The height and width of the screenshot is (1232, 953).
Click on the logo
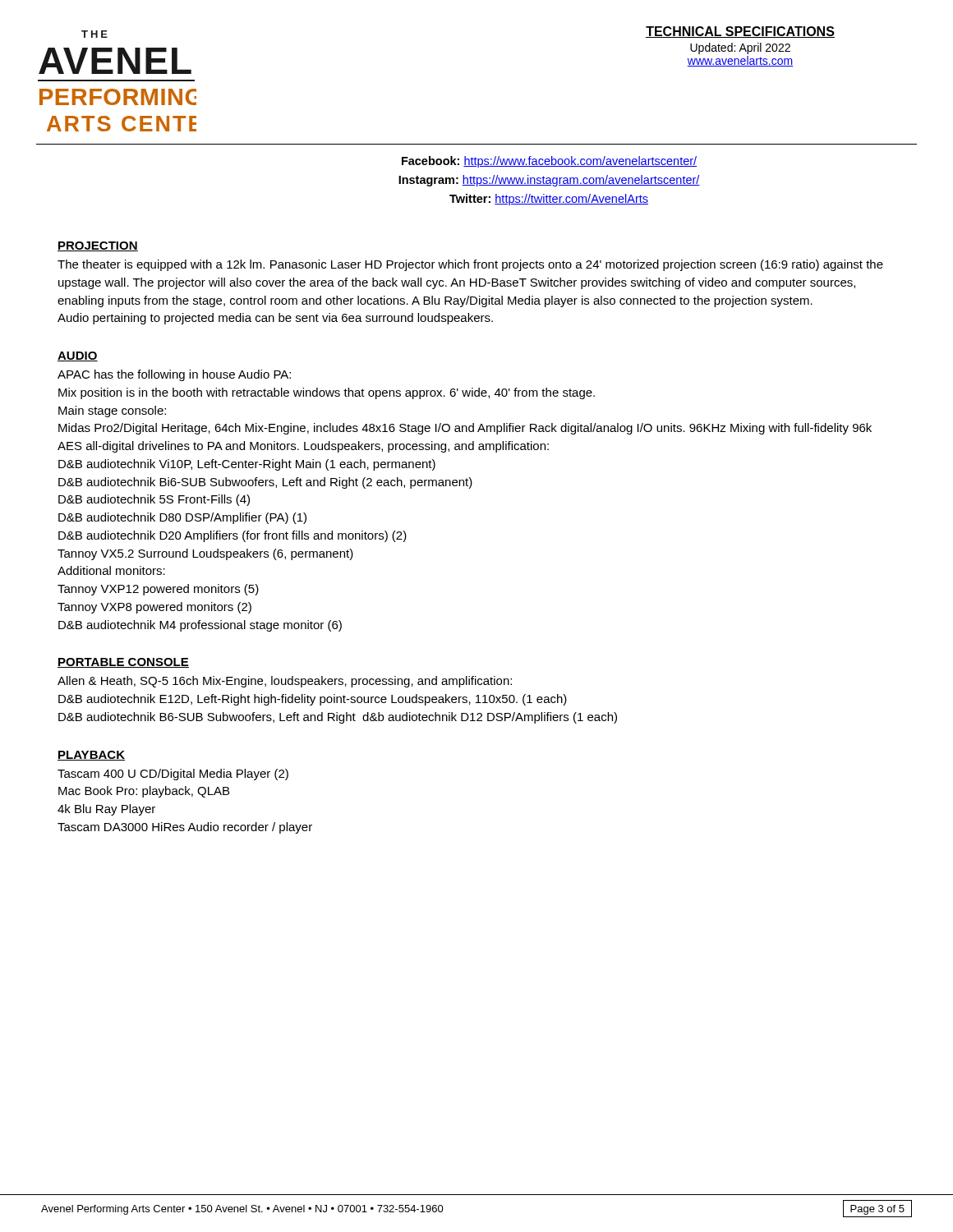coord(116,87)
